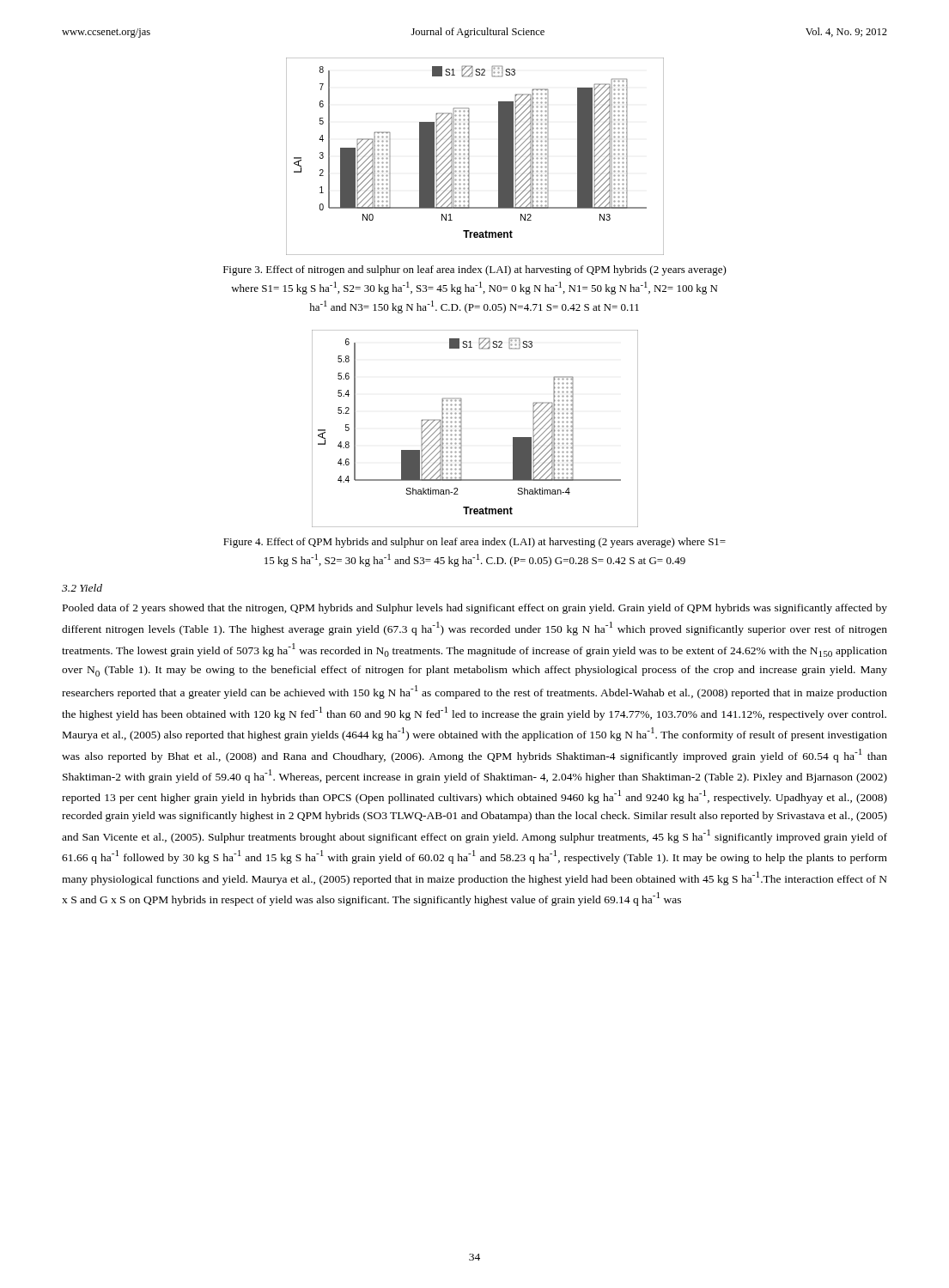Locate the caption that opens with "Figure 3. Effect of nitrogen"
This screenshot has width=949, height=1288.
pyautogui.click(x=474, y=288)
